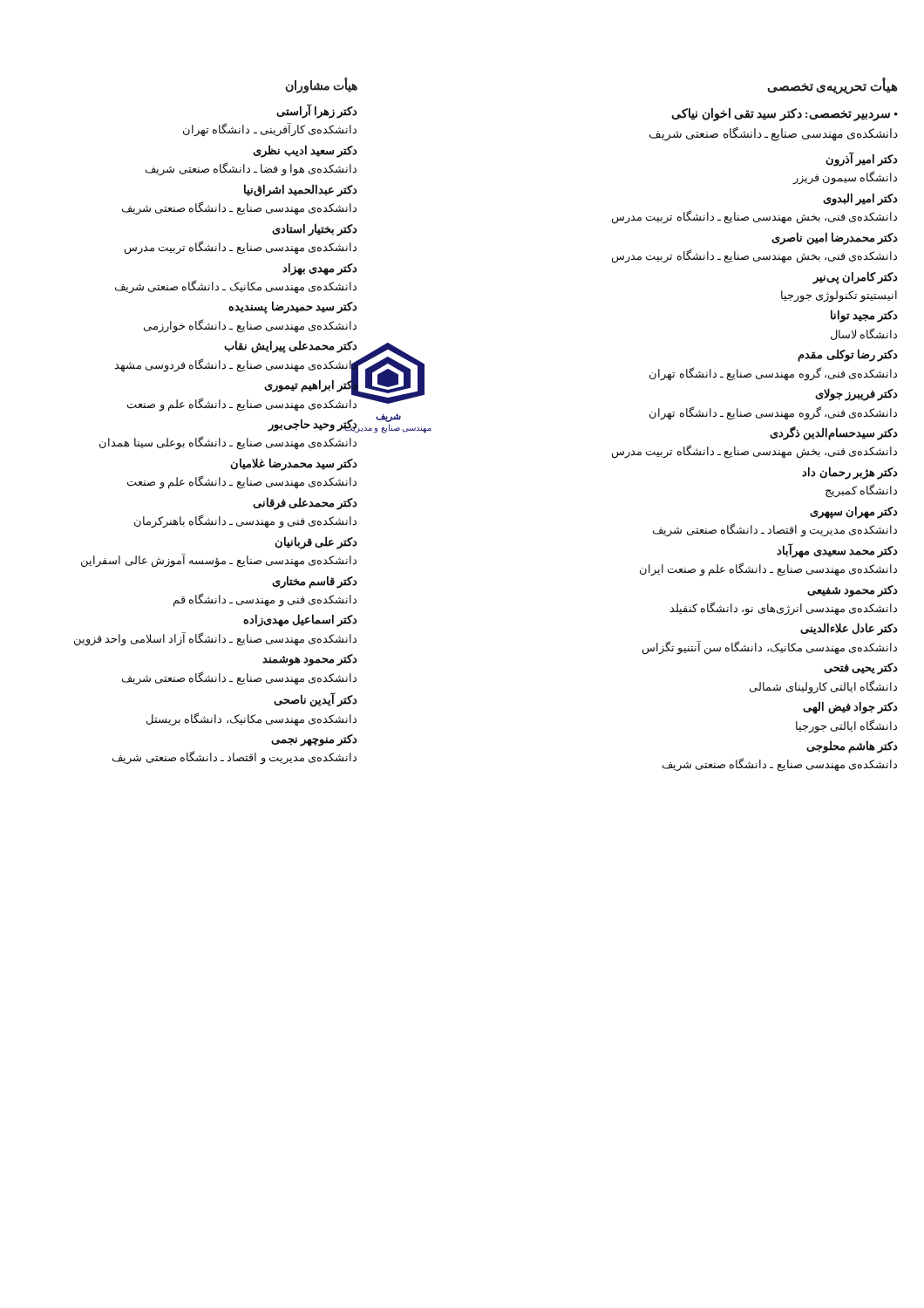Where is the passage that starts "دکتر محمد سعیدی مهرآباد دانشکده‌ی"?
Image resolution: width=924 pixels, height=1308 pixels.
768,560
